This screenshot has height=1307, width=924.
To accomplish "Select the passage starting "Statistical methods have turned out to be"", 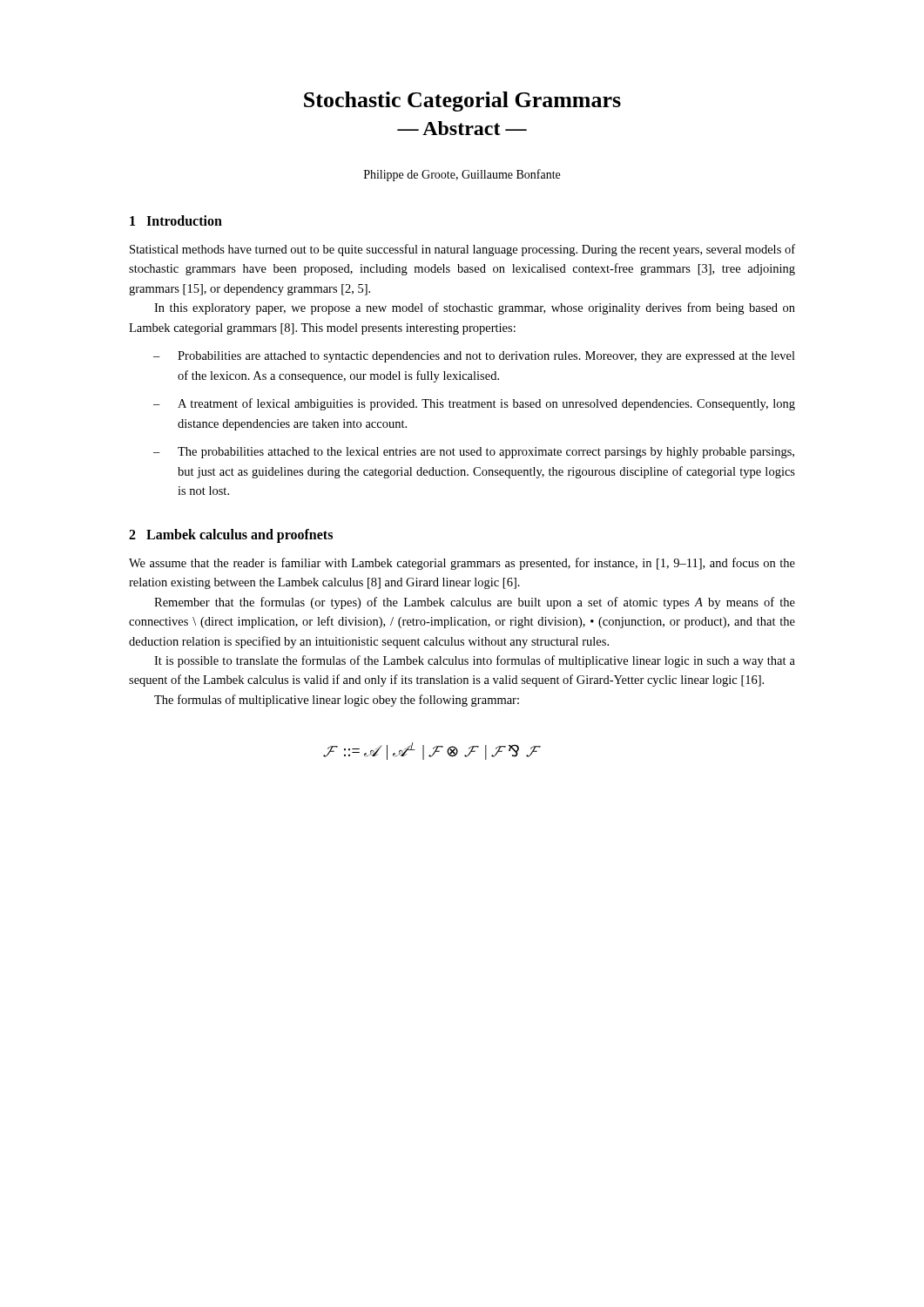I will point(462,250).
